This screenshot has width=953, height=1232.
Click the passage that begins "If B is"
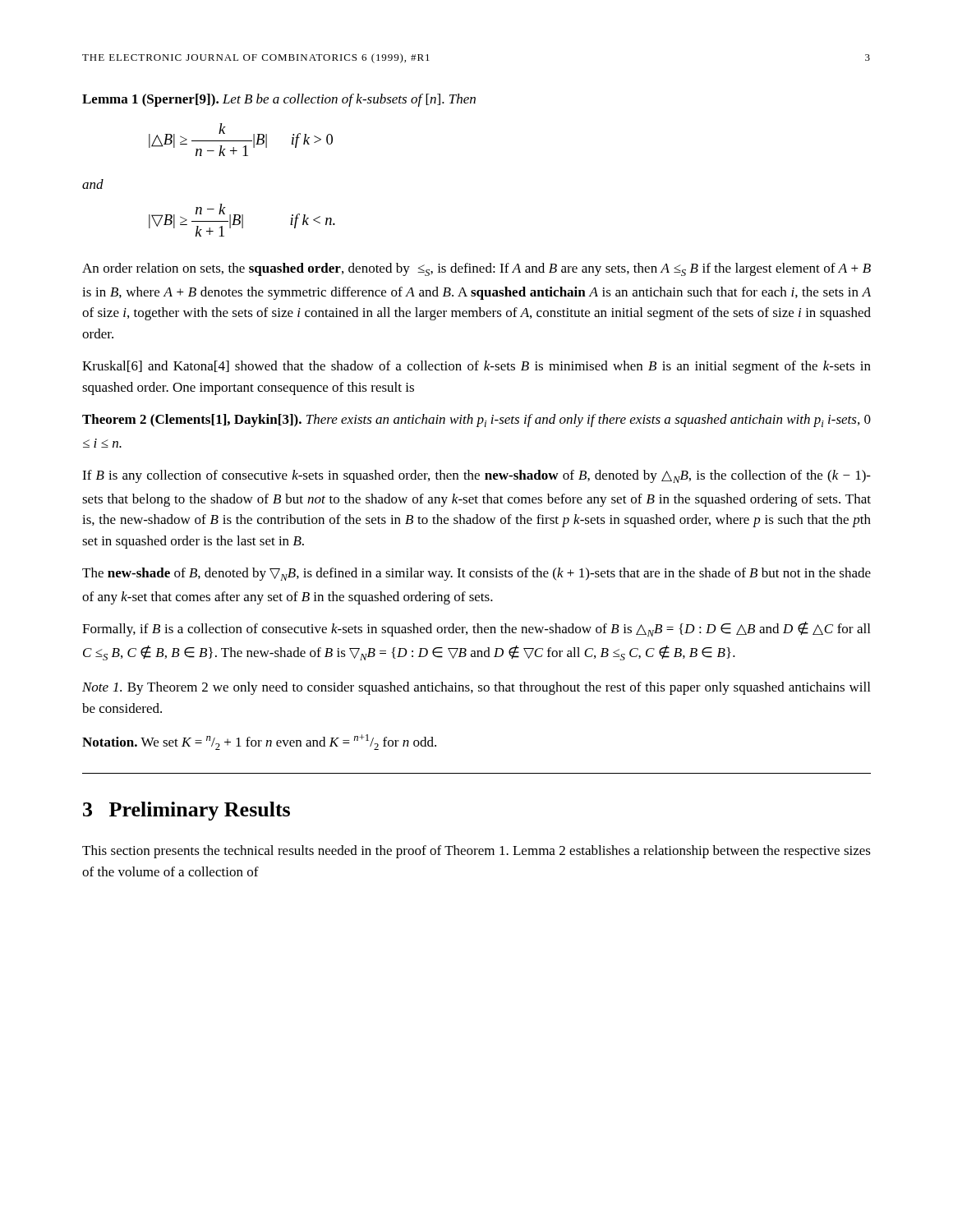476,508
